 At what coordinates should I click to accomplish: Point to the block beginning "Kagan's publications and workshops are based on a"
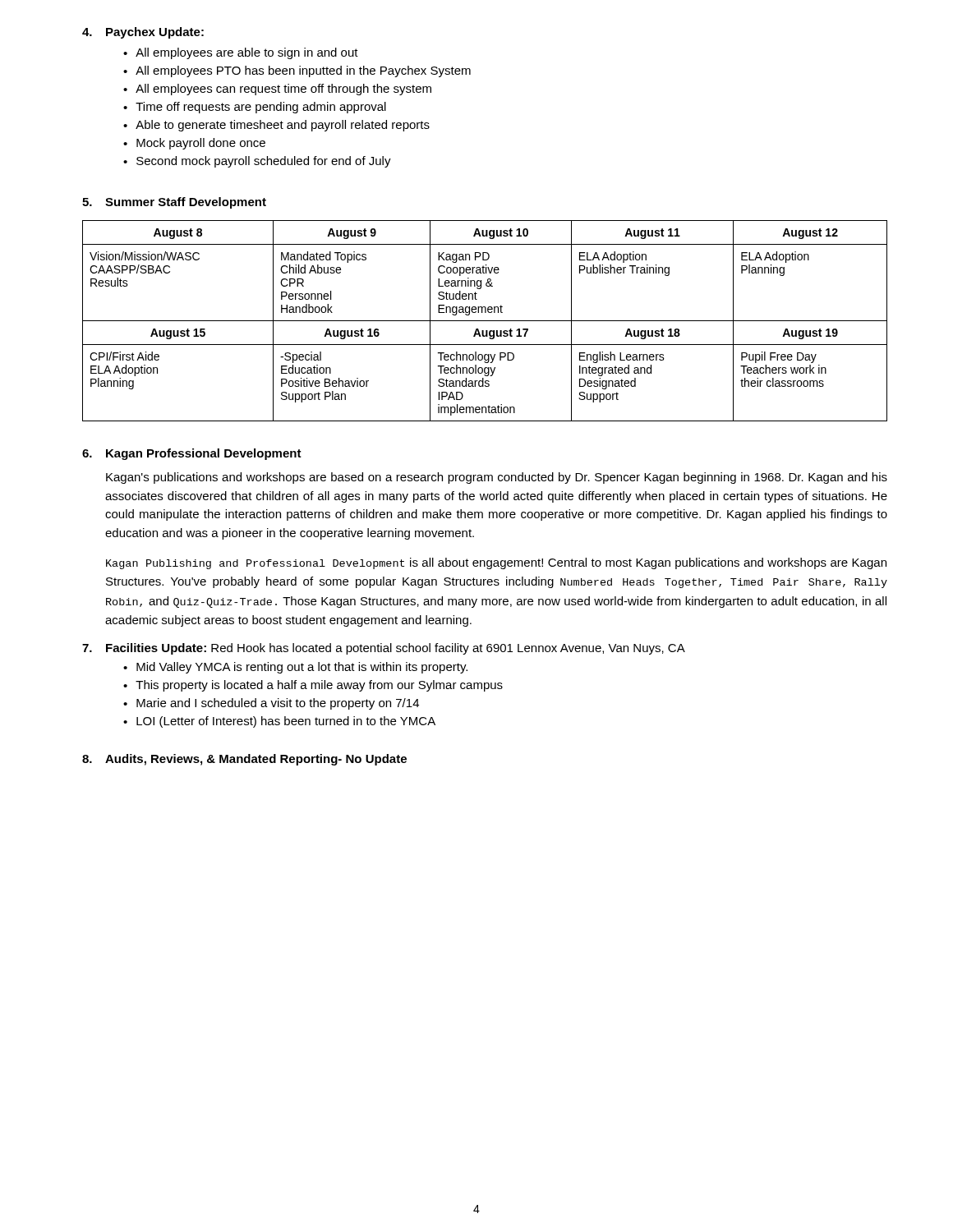(496, 505)
